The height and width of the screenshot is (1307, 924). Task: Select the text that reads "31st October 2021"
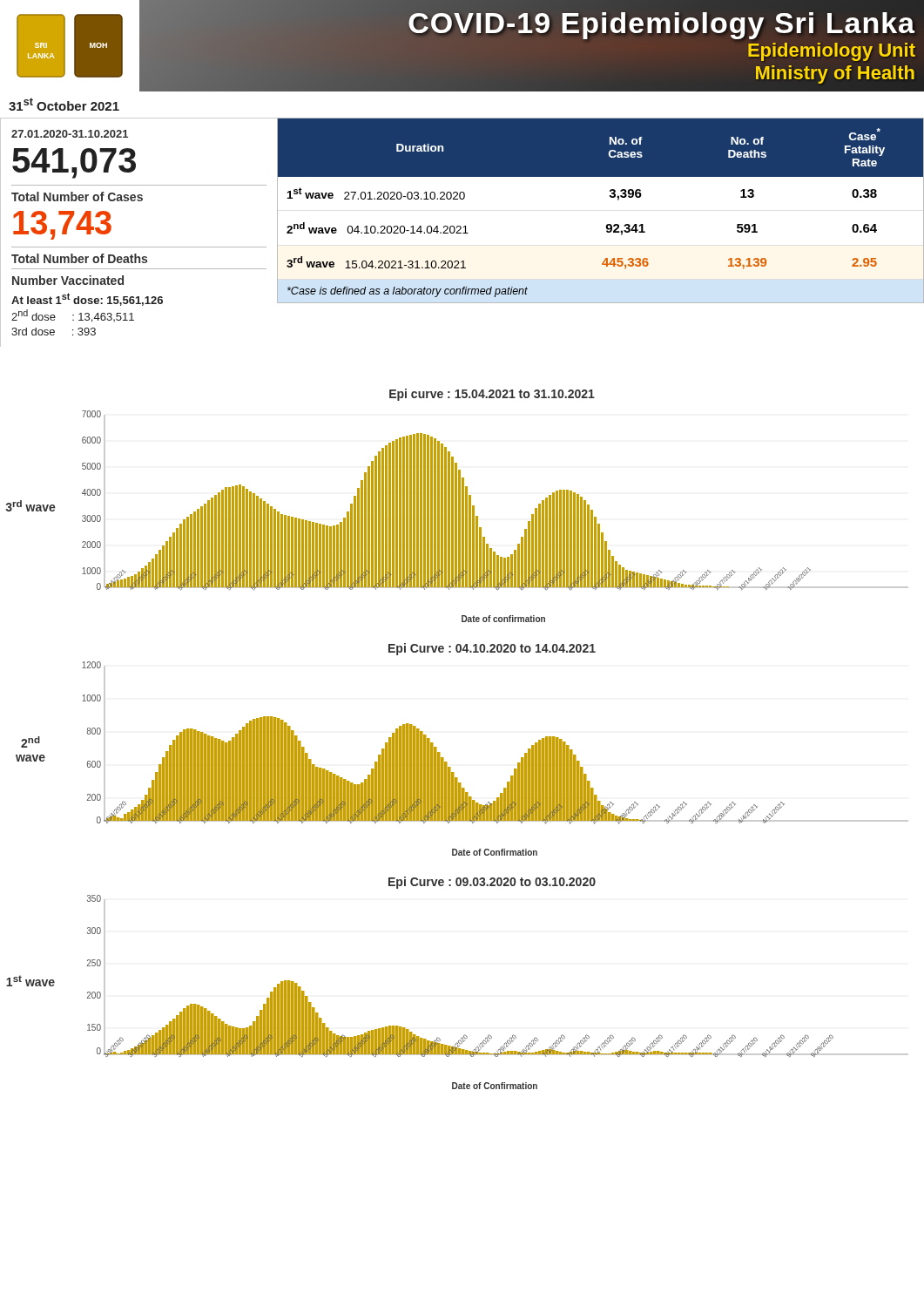(x=64, y=105)
